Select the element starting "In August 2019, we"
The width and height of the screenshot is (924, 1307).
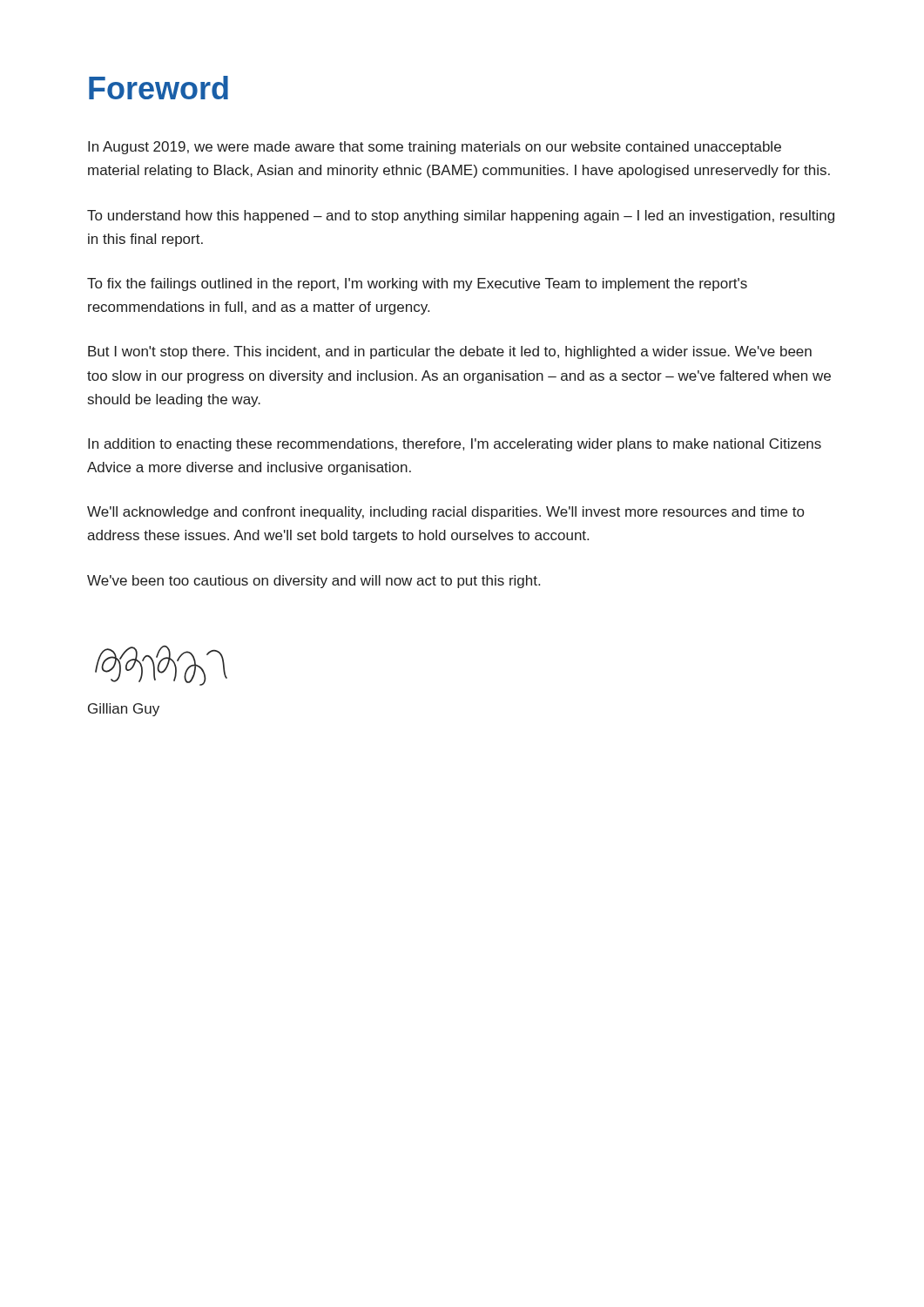click(462, 159)
